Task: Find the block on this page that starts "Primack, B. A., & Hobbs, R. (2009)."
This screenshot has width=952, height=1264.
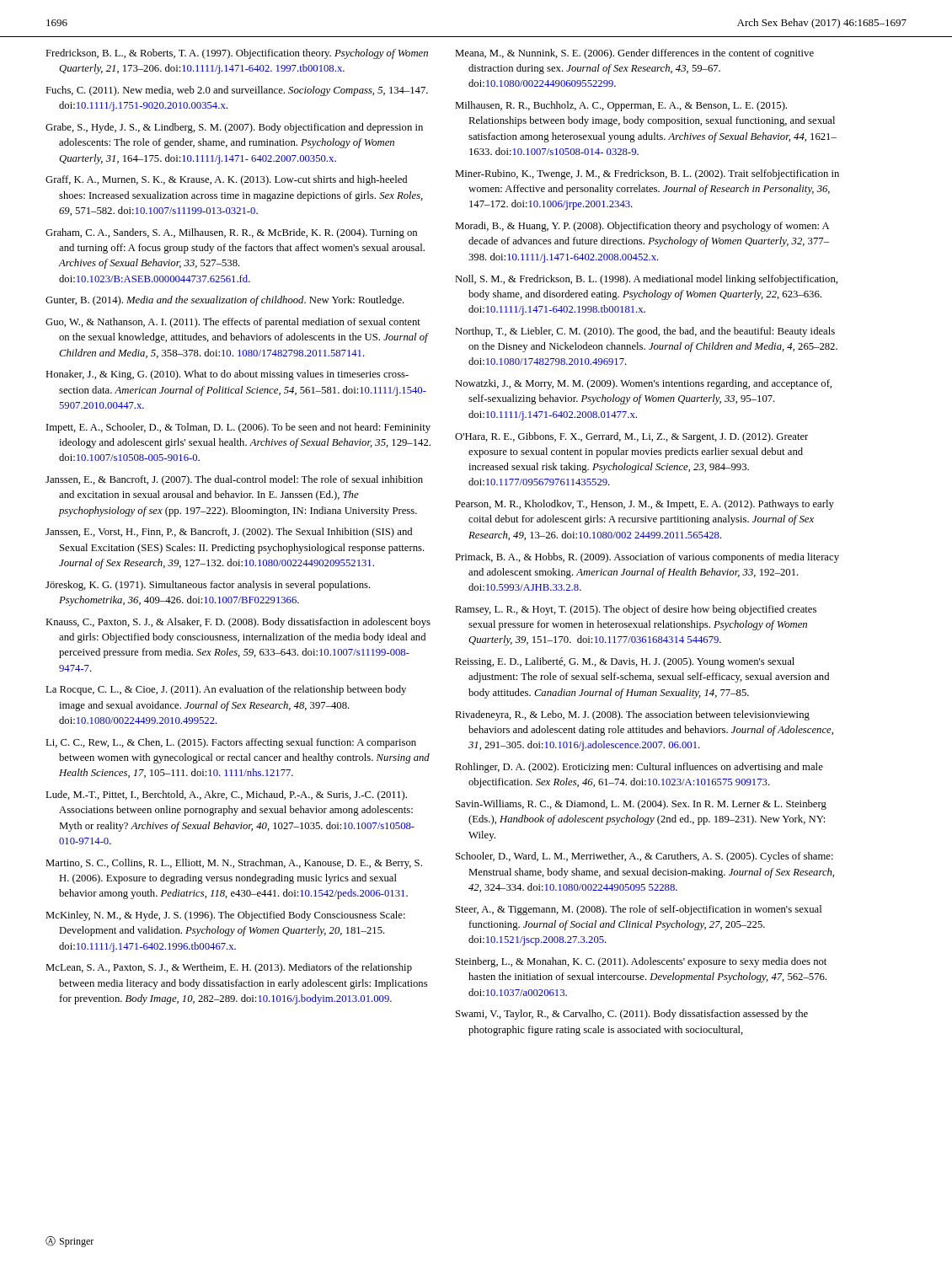Action: point(647,572)
